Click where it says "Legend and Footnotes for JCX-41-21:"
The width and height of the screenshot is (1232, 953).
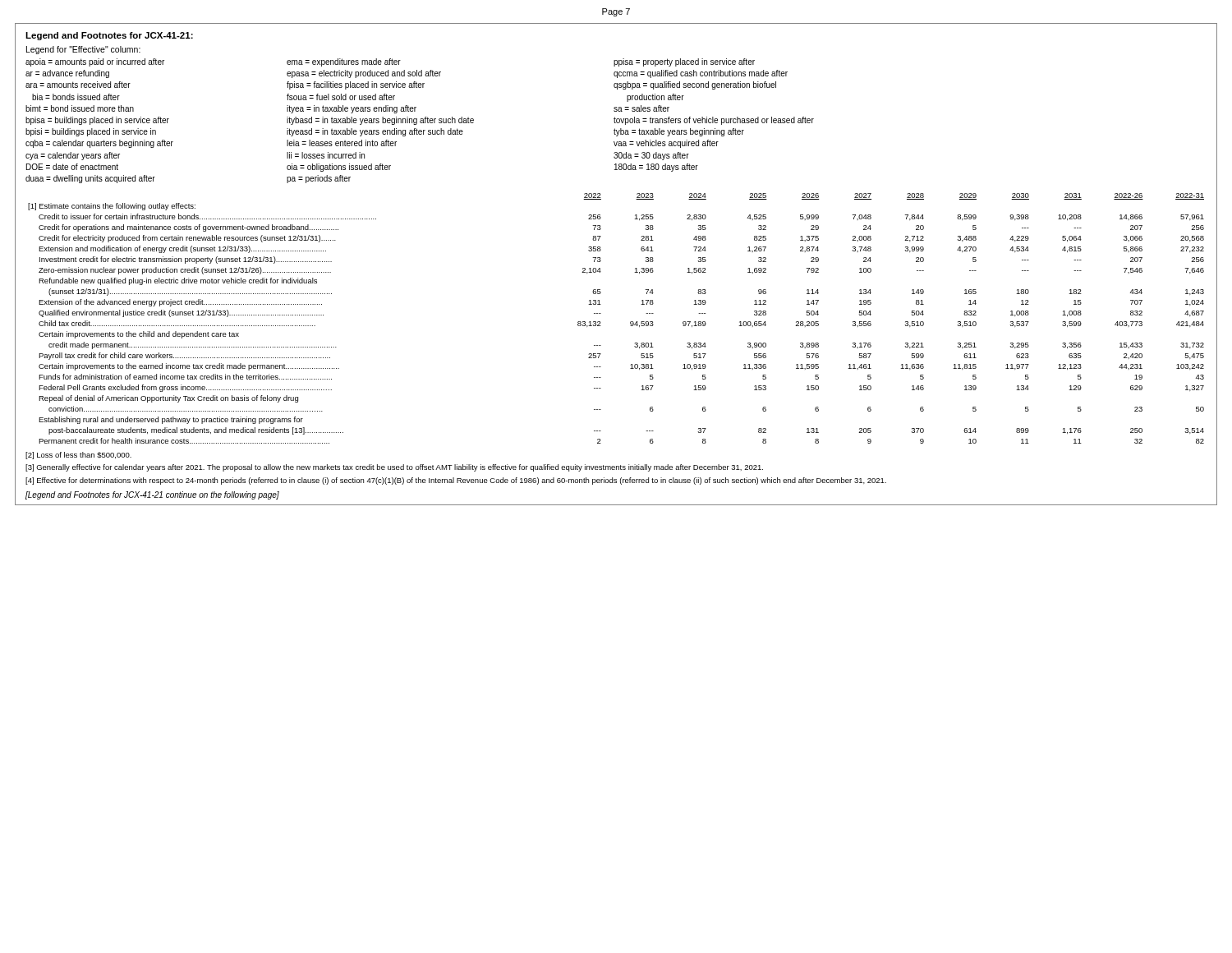click(109, 35)
